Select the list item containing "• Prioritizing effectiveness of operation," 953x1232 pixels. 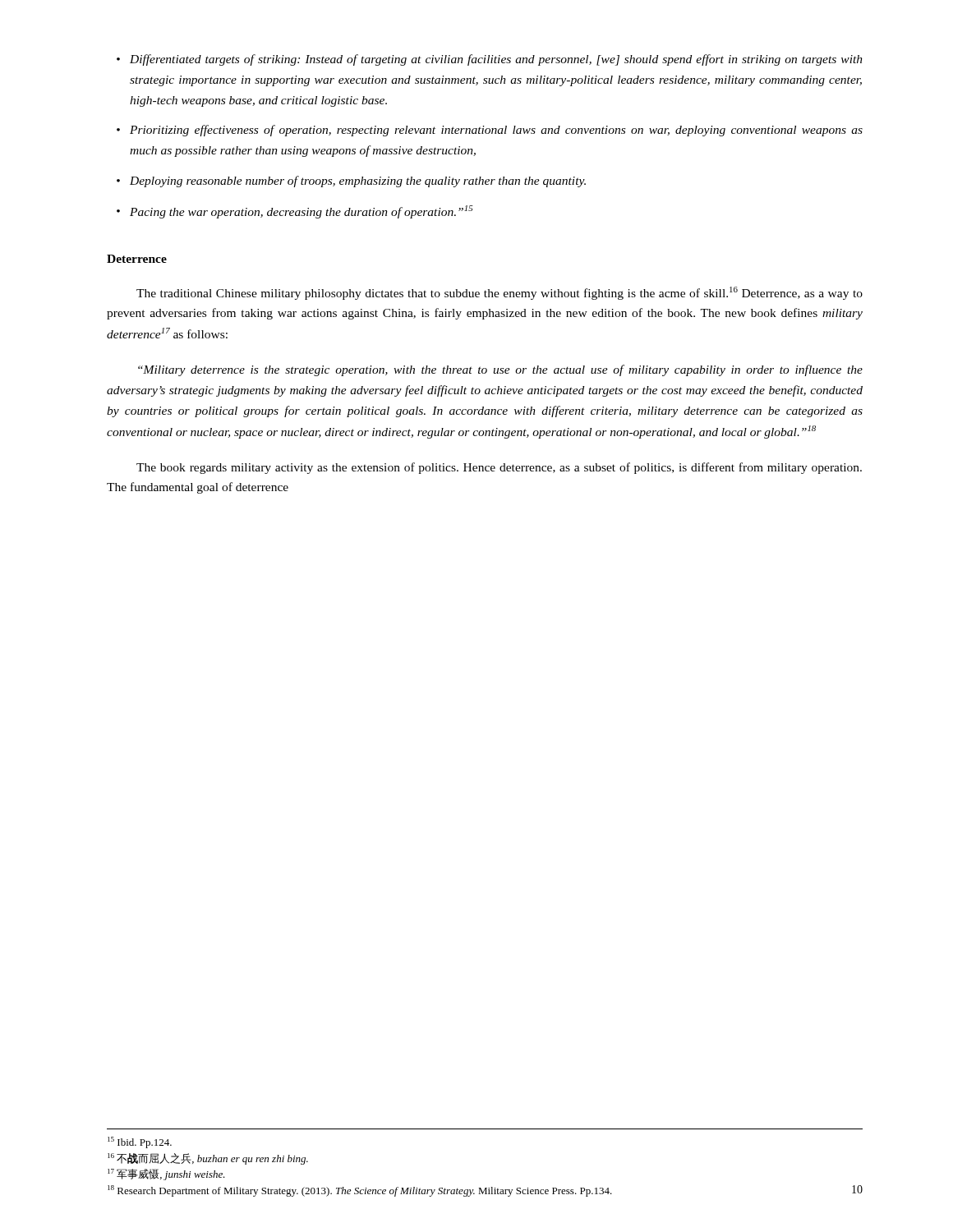[485, 141]
